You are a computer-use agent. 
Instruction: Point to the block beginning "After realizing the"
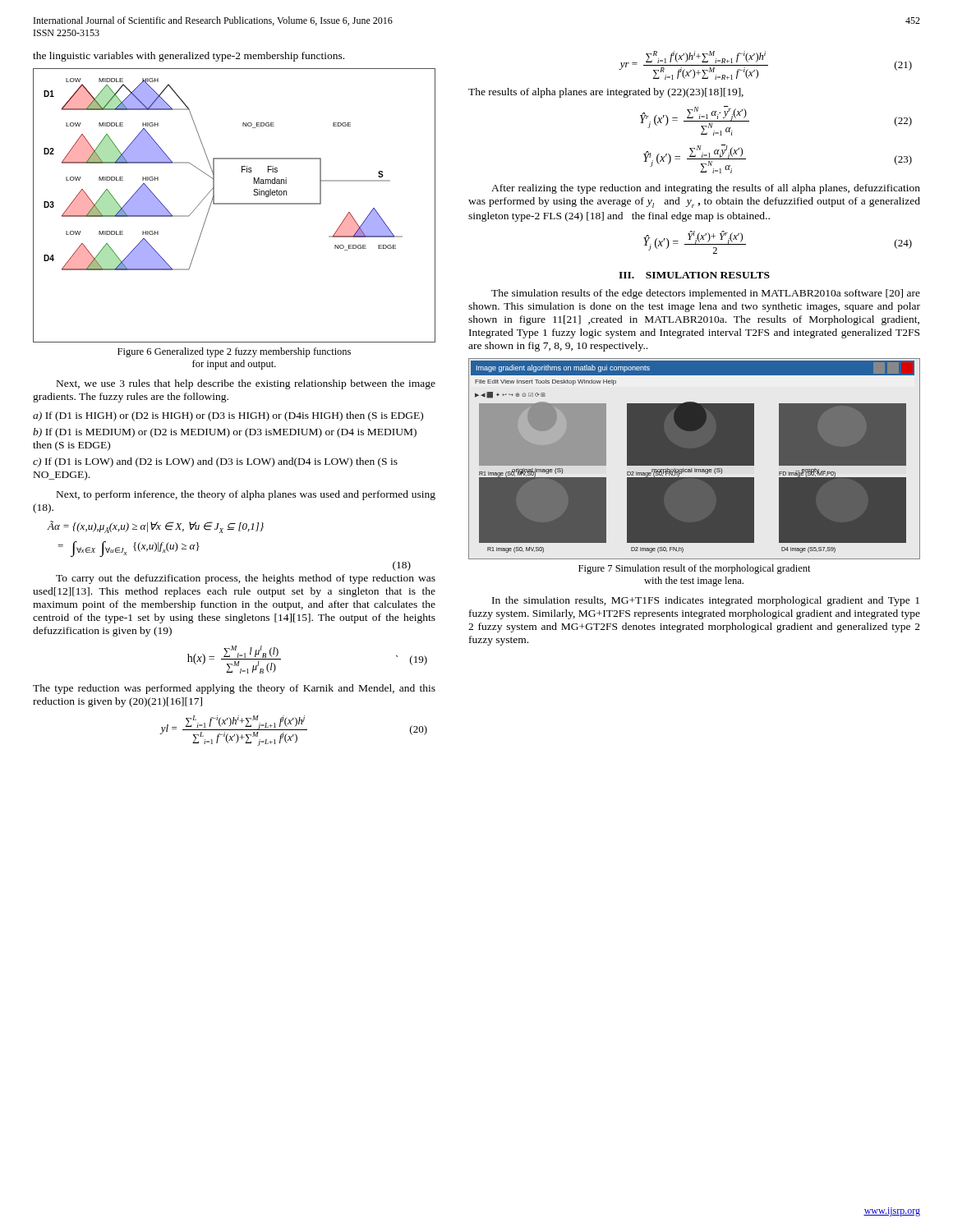694,202
